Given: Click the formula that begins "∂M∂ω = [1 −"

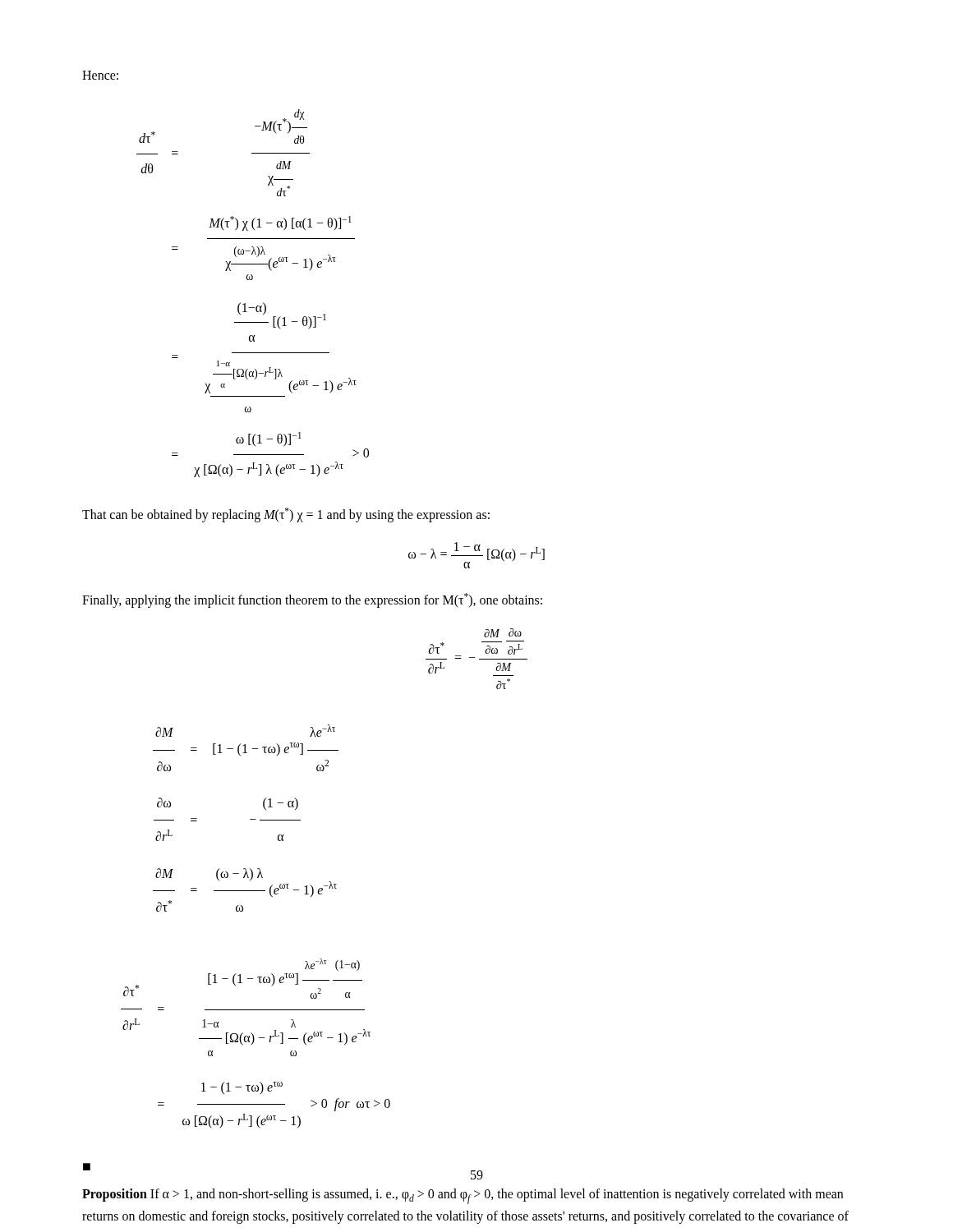Looking at the screenshot, I should point(245,820).
